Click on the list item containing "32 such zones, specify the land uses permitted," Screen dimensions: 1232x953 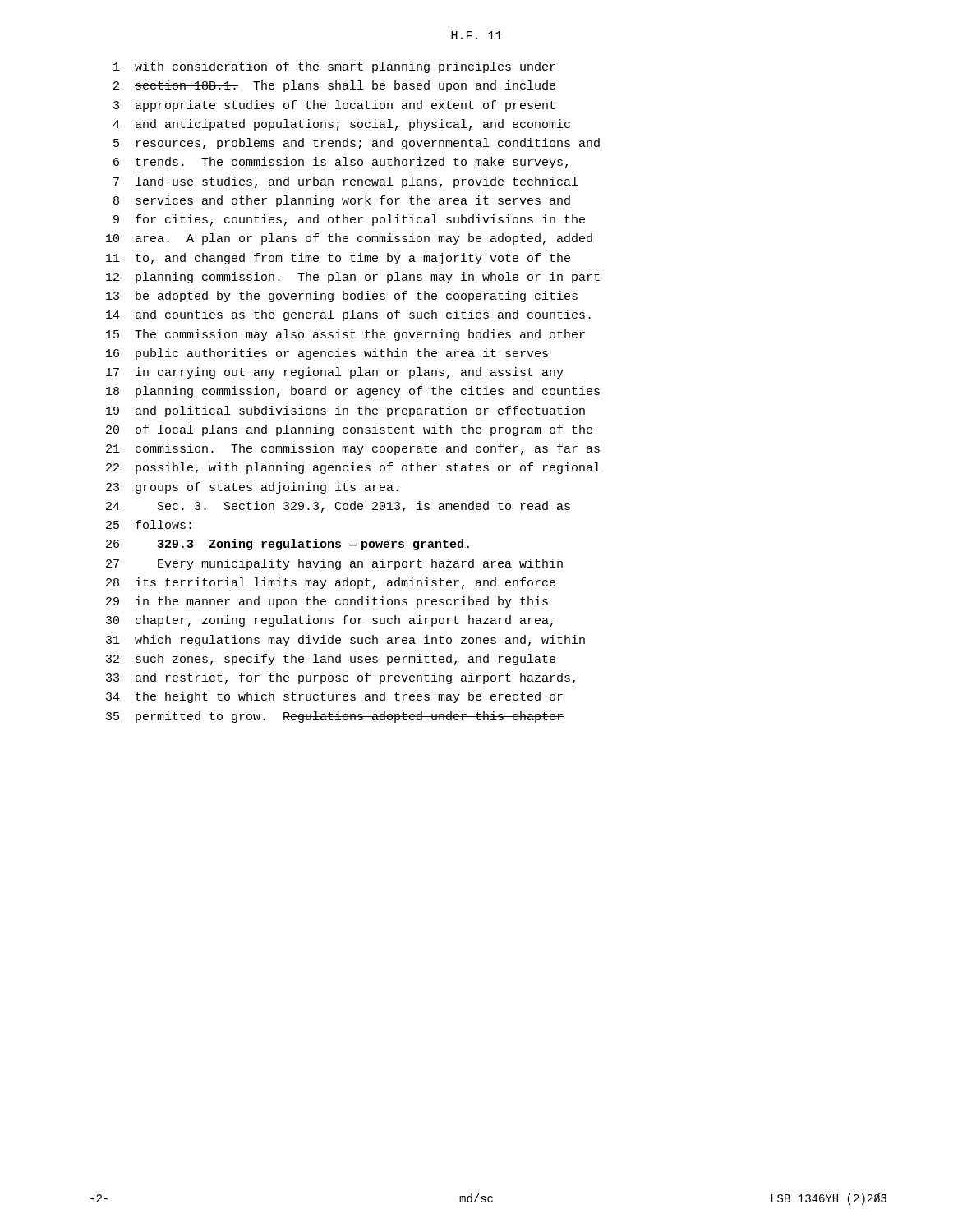point(488,660)
